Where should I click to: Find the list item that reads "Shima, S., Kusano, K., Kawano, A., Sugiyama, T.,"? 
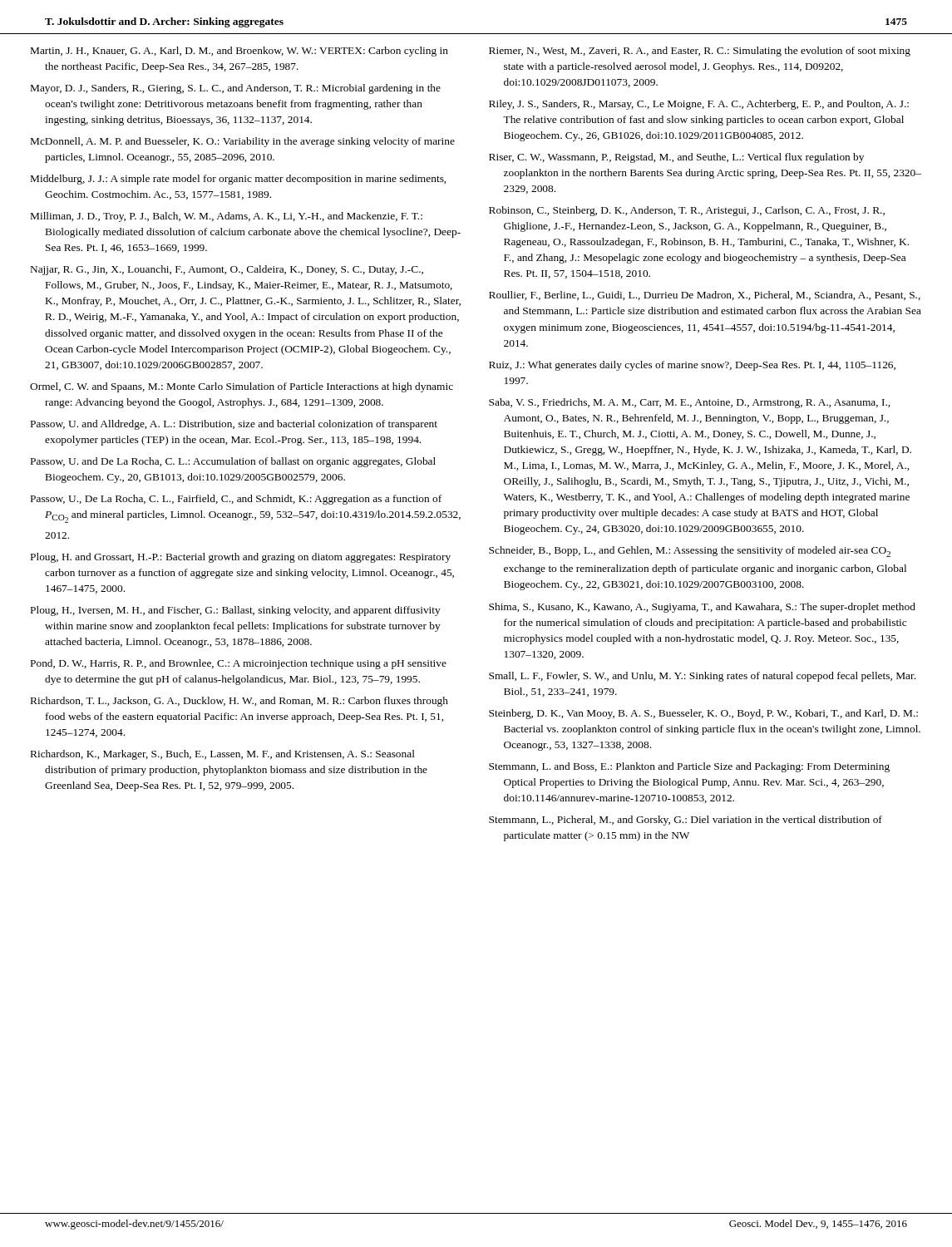click(x=702, y=630)
